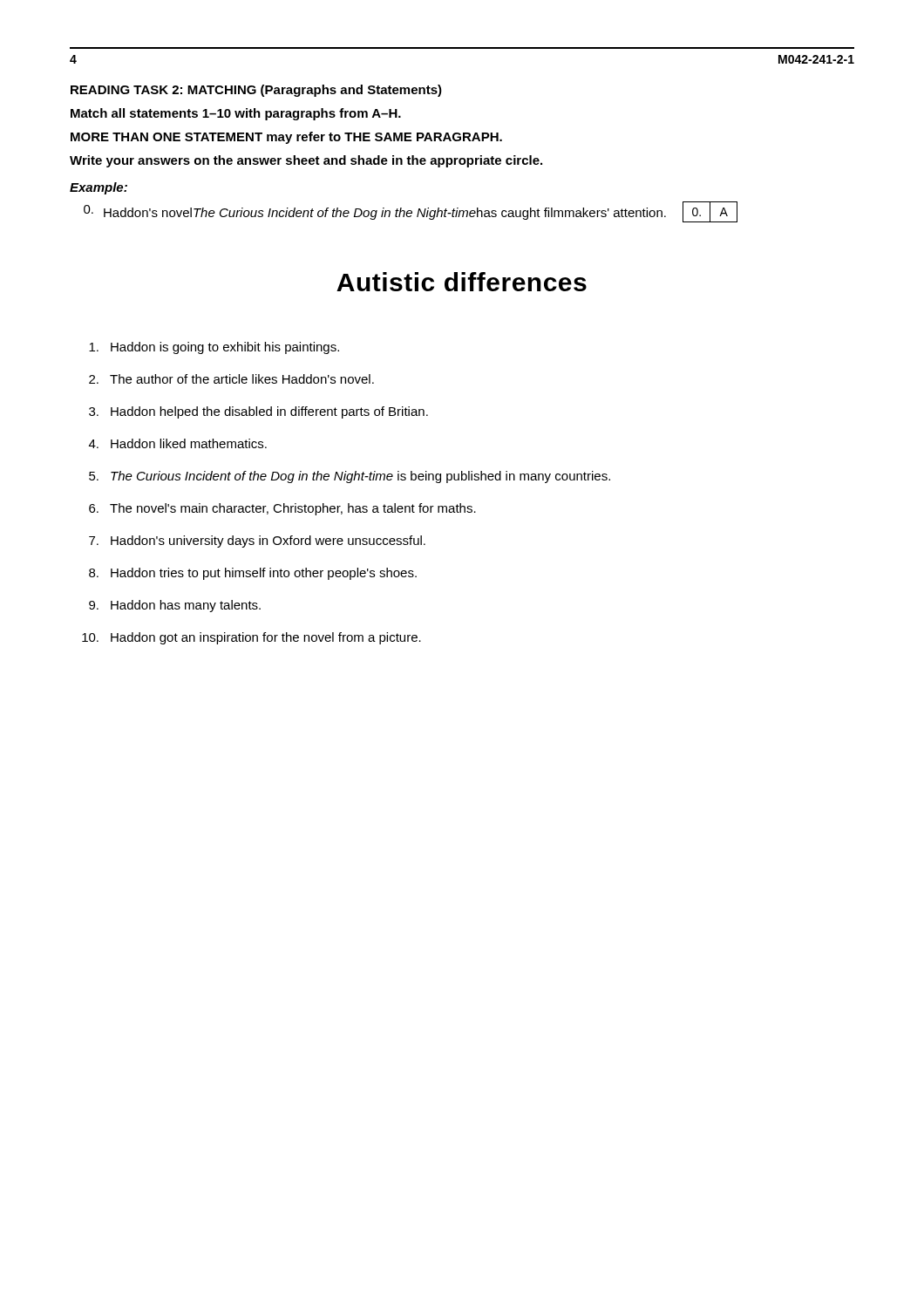The image size is (924, 1308).
Task: Locate the block of text that opens with "0. Haddon's novel The Curious Incident of"
Action: [404, 212]
